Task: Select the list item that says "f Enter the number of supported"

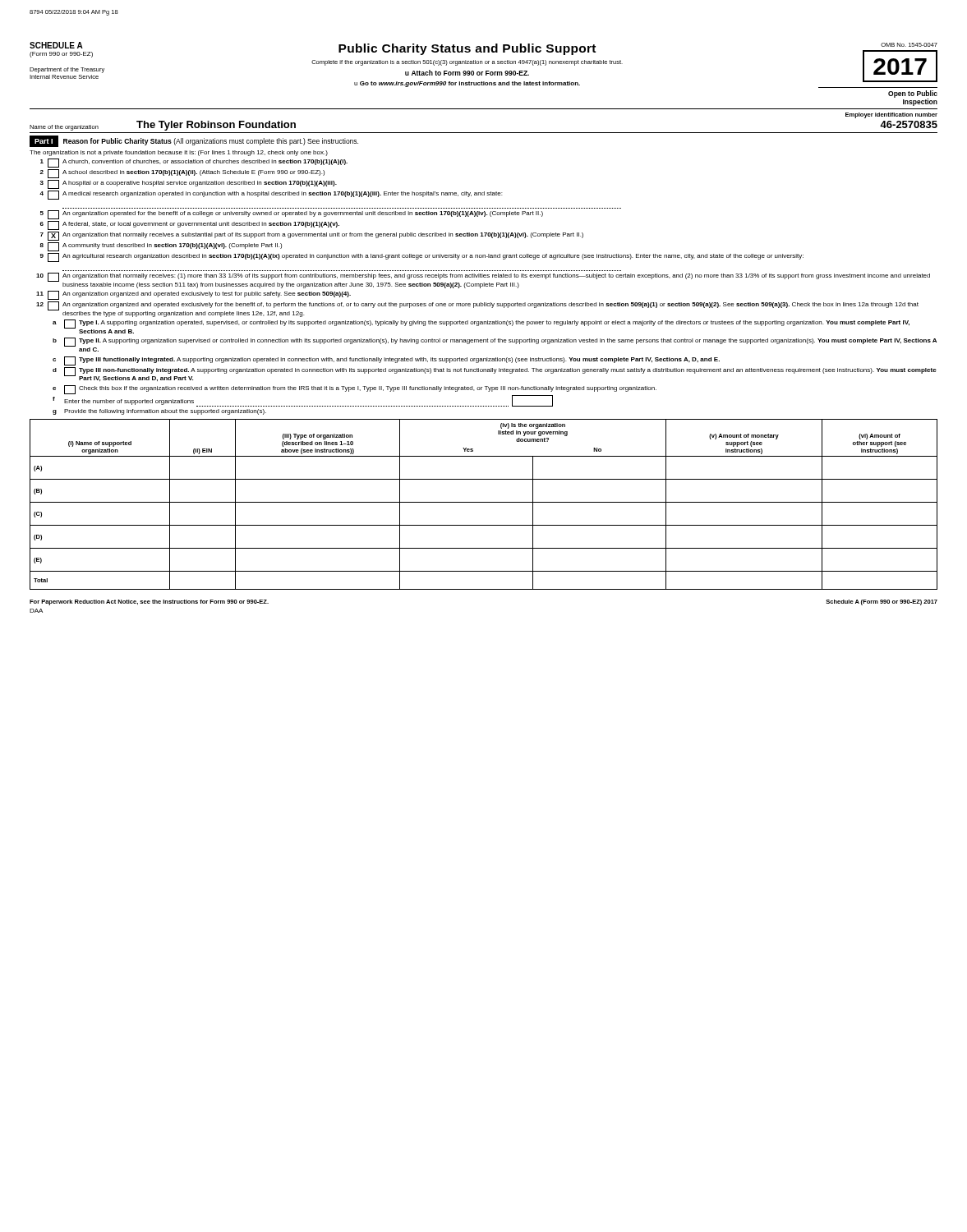Action: [x=495, y=401]
